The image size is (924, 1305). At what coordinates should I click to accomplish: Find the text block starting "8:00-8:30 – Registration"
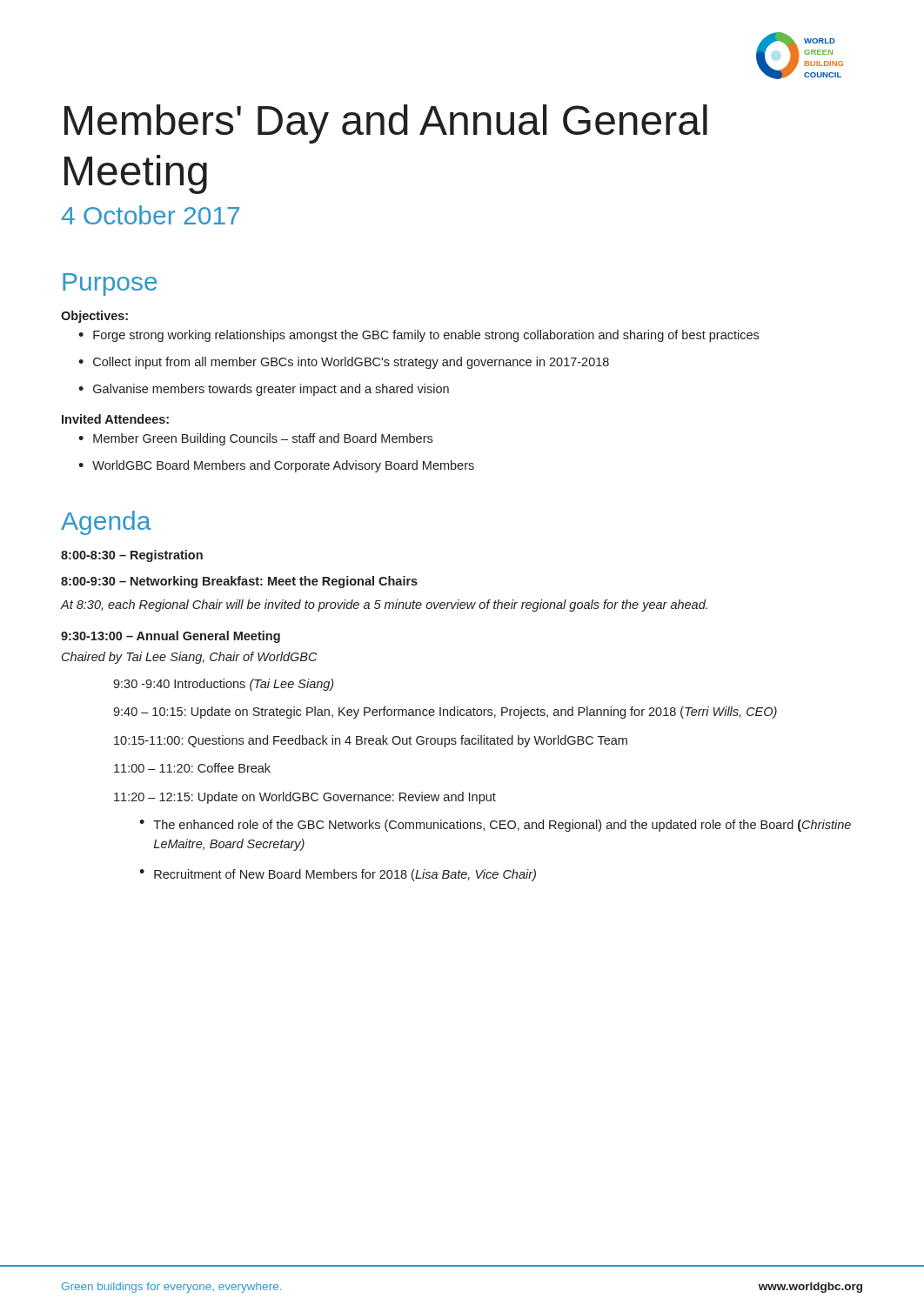click(x=132, y=555)
